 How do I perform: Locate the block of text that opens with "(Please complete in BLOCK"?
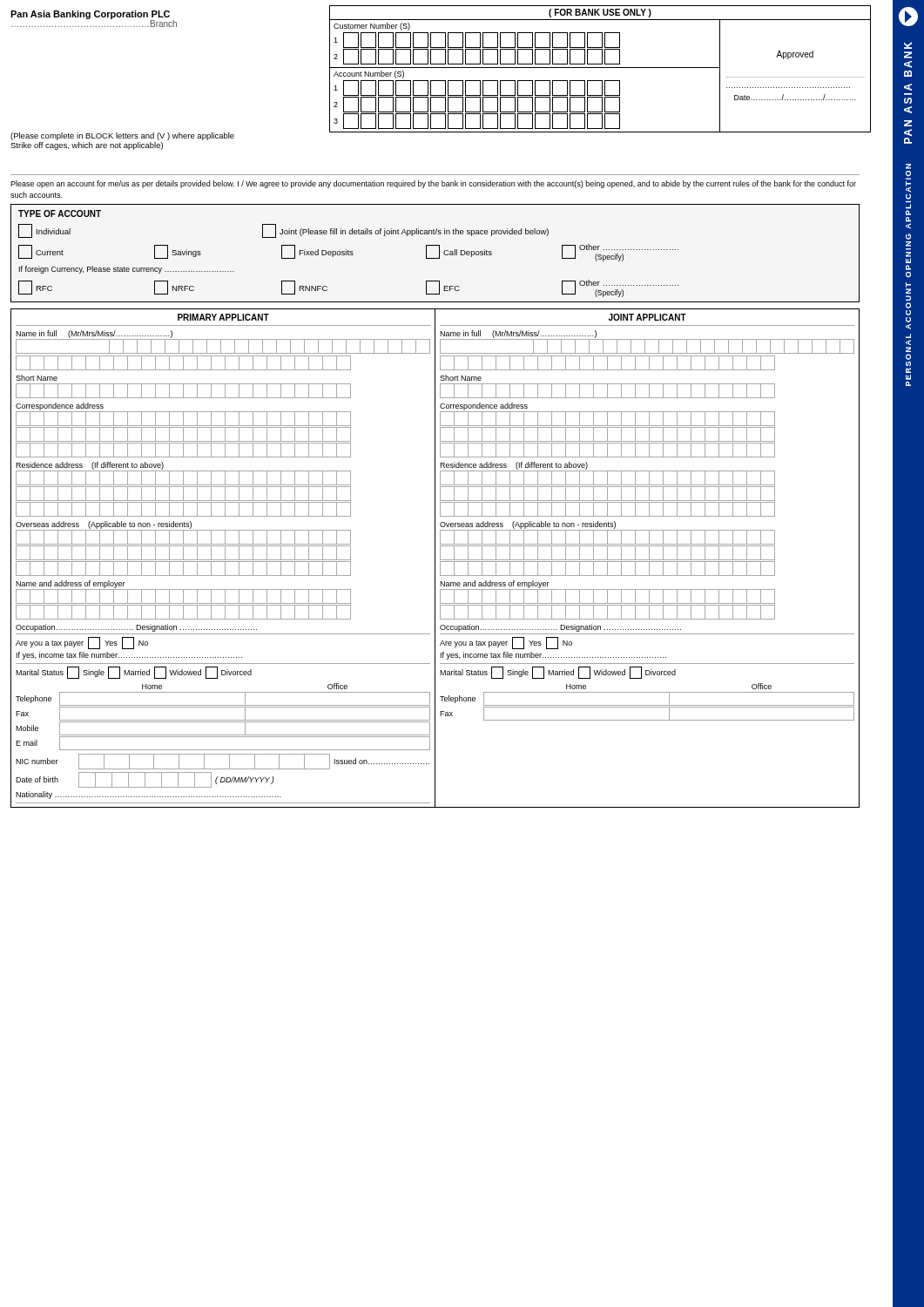coord(167,140)
